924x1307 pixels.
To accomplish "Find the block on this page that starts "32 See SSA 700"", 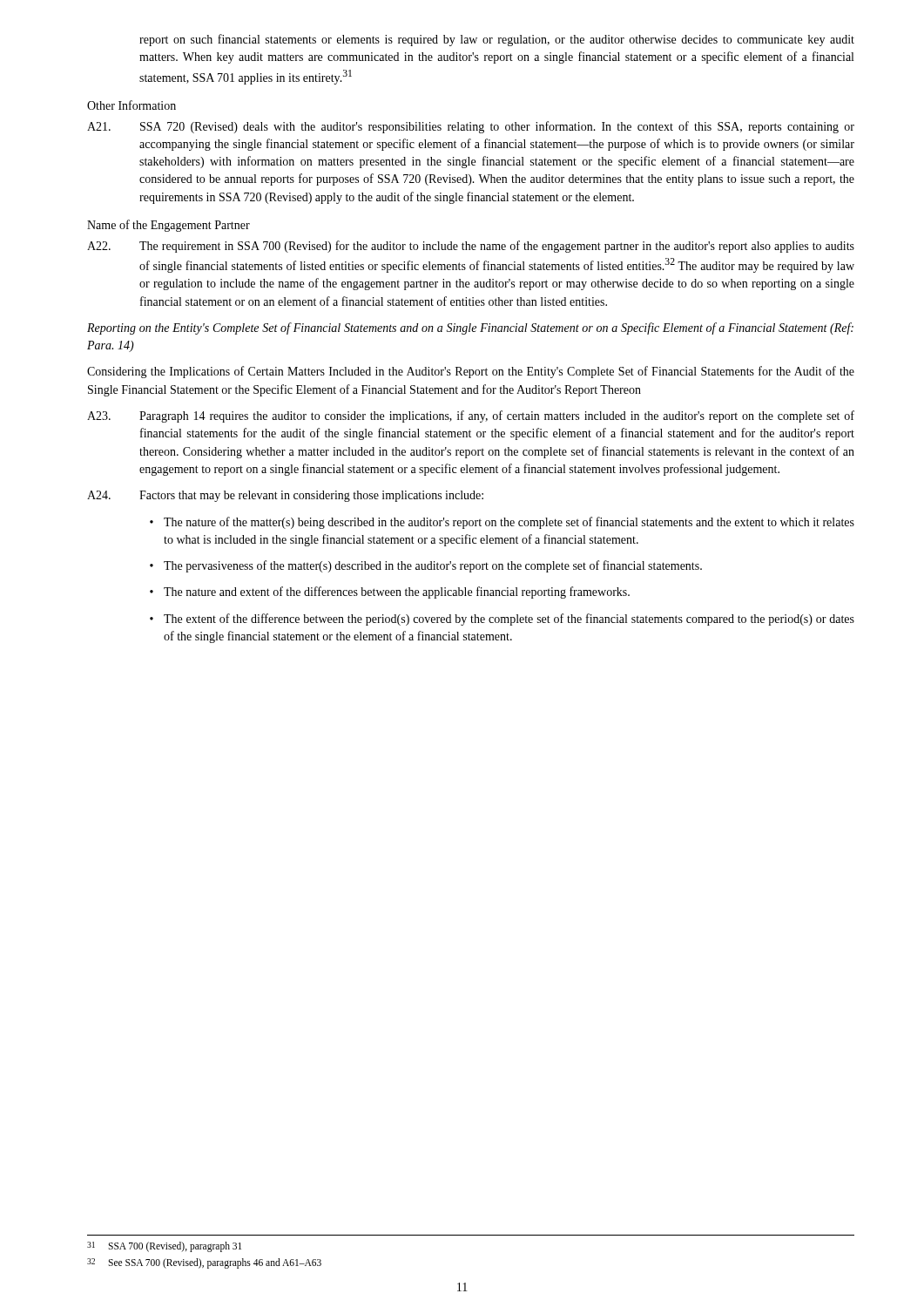I will [204, 1263].
